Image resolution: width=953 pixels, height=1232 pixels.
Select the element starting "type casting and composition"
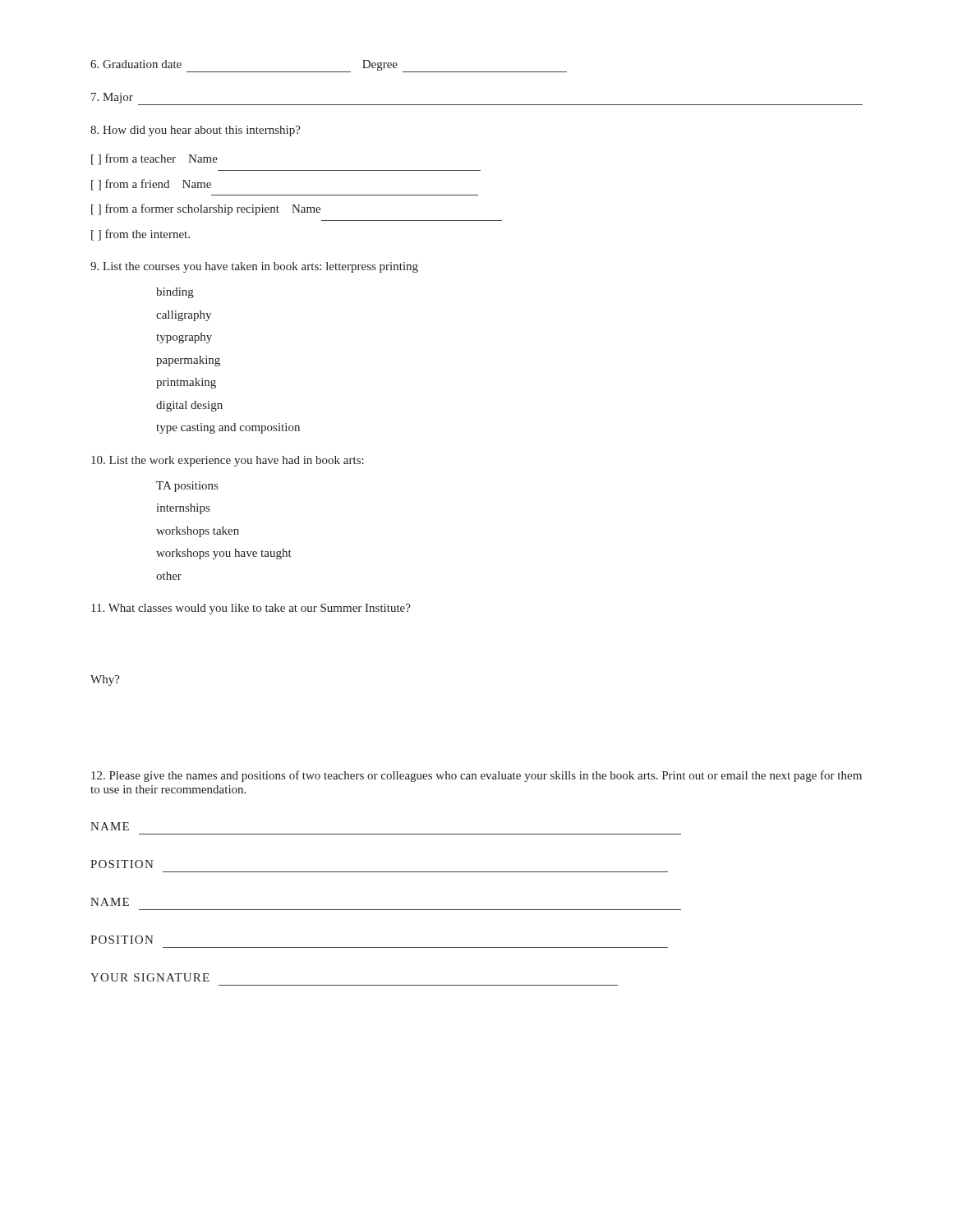(x=228, y=427)
